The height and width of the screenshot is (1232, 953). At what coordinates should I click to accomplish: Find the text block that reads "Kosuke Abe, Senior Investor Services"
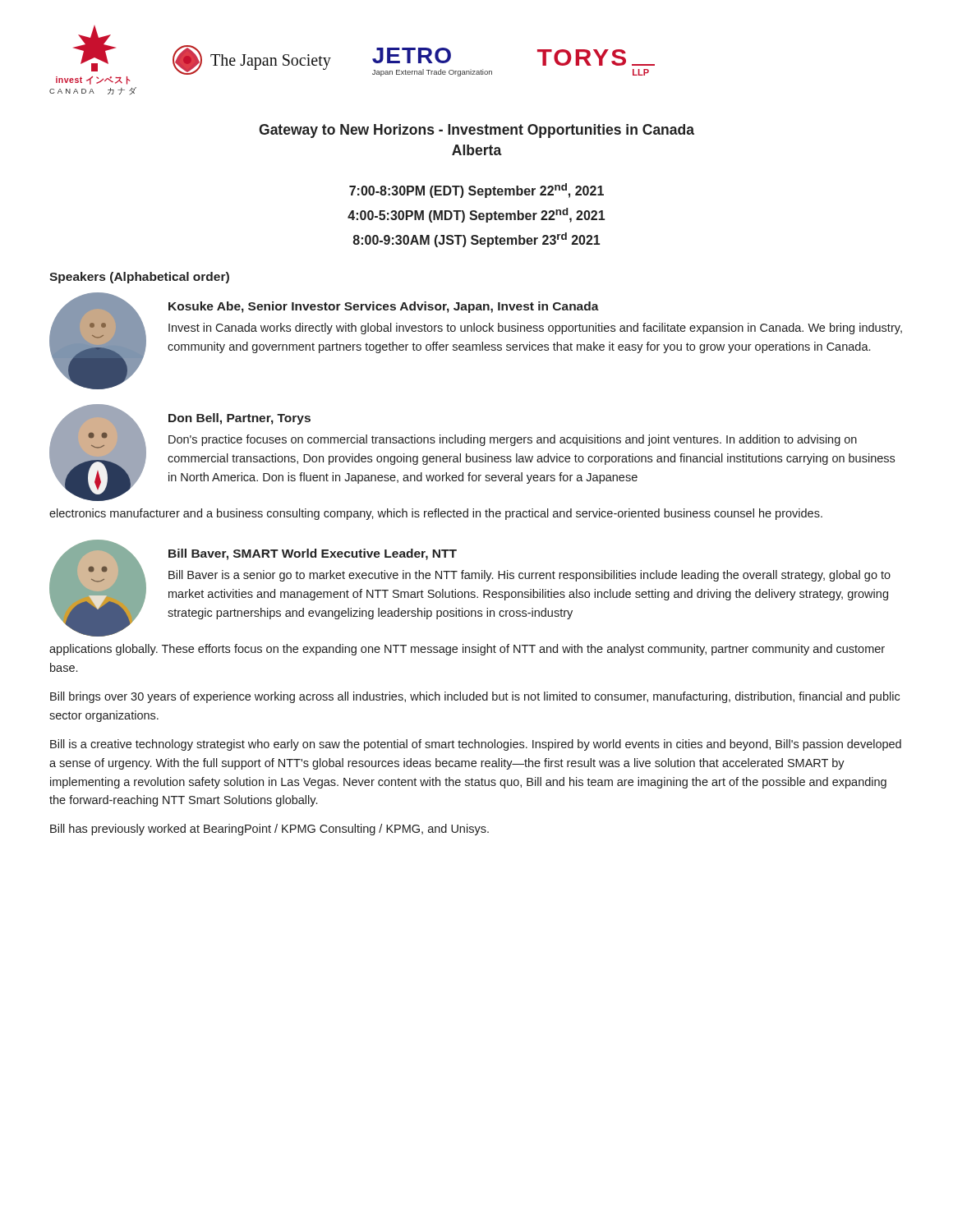pos(536,328)
